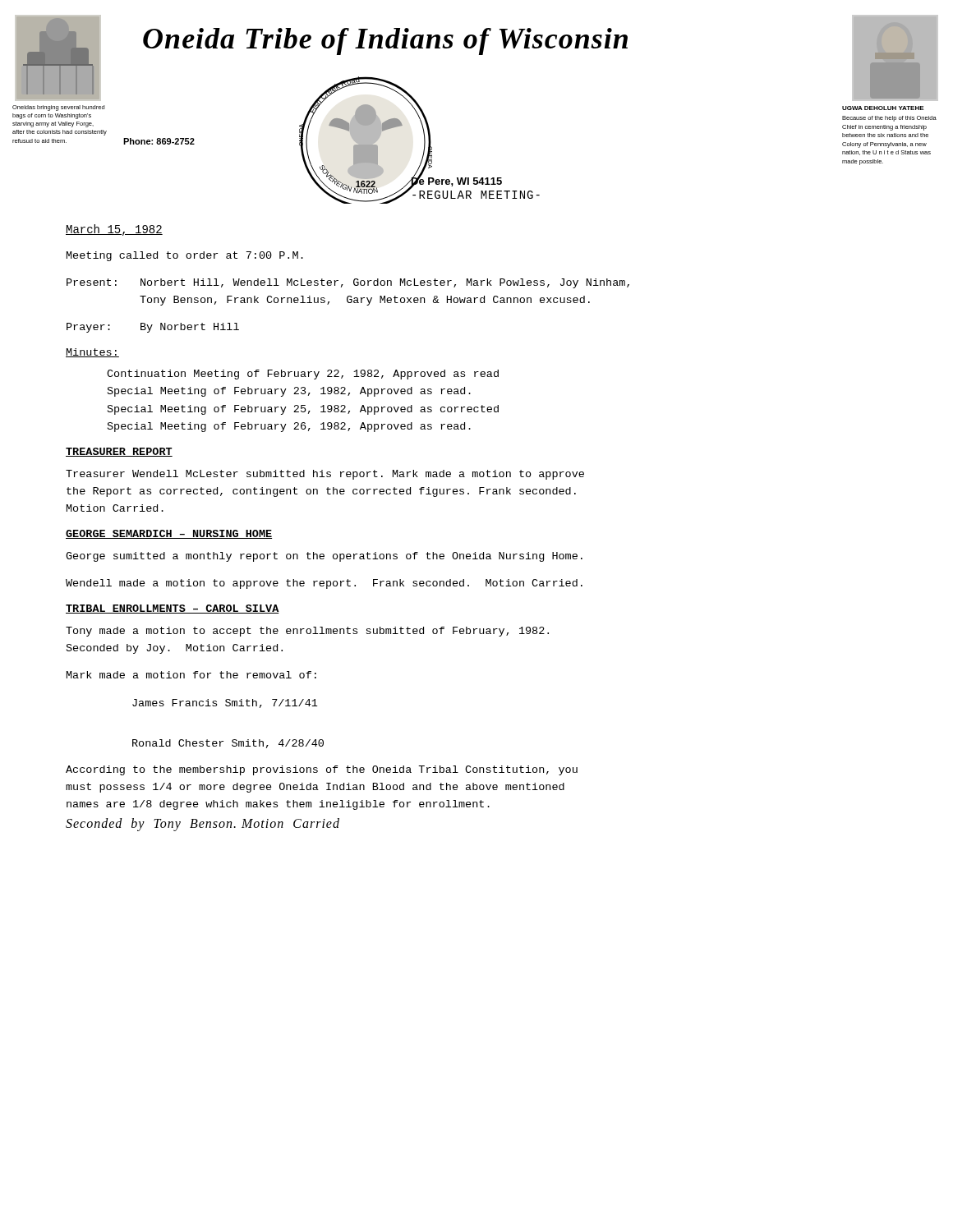953x1232 pixels.
Task: Click on the text block containing "Oneidas bringing sev­eral"
Action: tap(59, 124)
